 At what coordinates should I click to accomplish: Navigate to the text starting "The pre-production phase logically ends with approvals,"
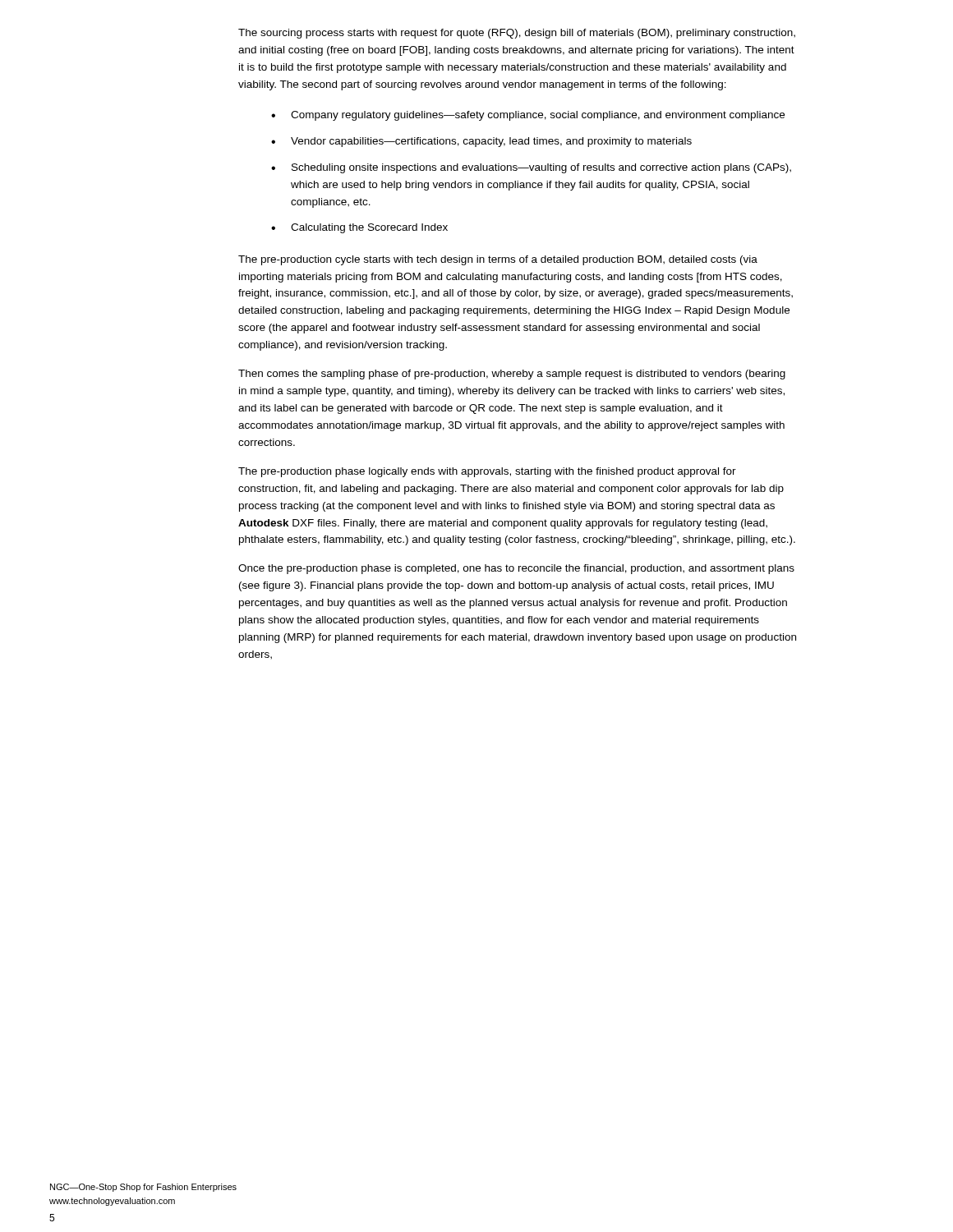pos(517,505)
